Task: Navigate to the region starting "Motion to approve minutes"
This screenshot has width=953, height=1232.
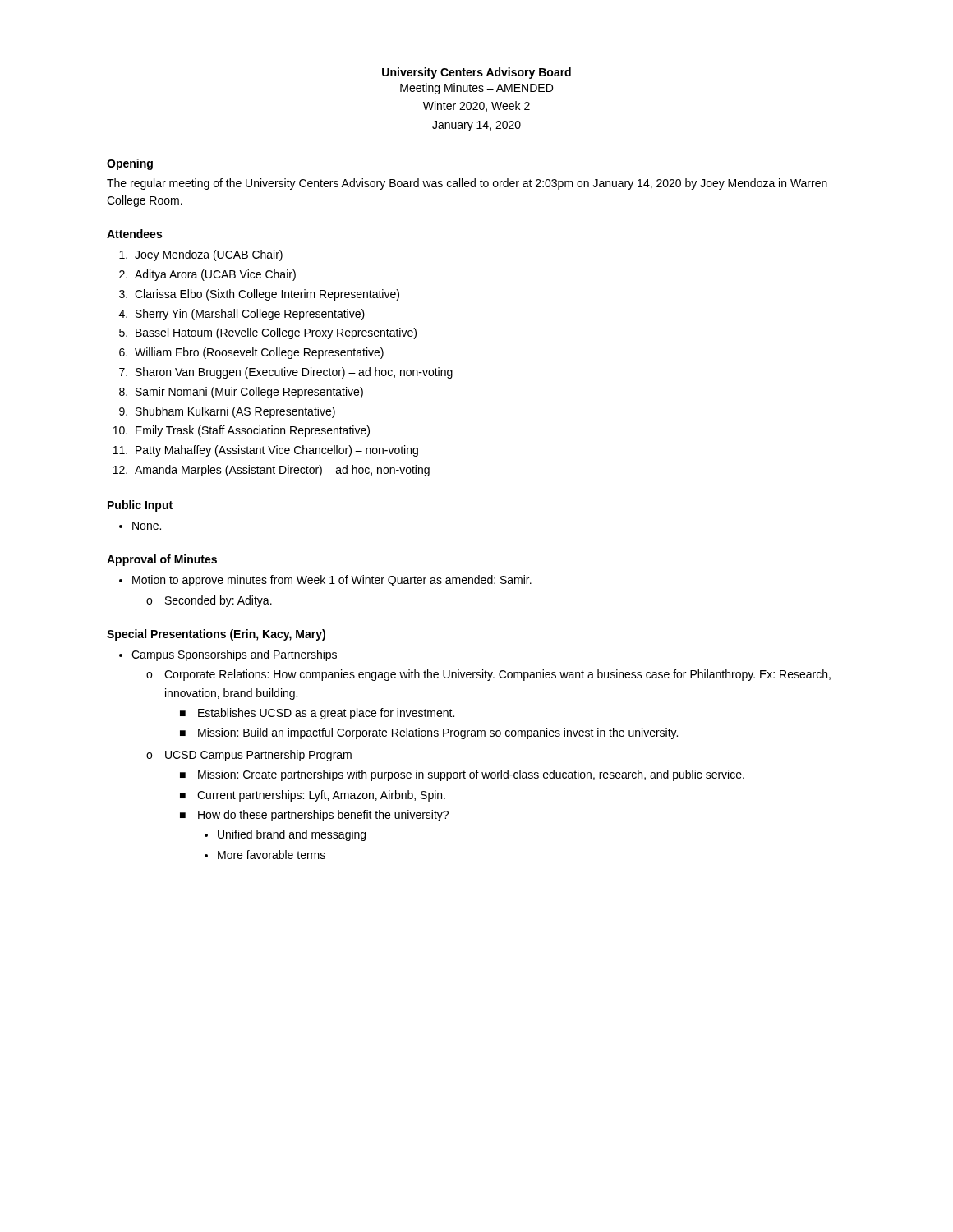Action: click(489, 590)
